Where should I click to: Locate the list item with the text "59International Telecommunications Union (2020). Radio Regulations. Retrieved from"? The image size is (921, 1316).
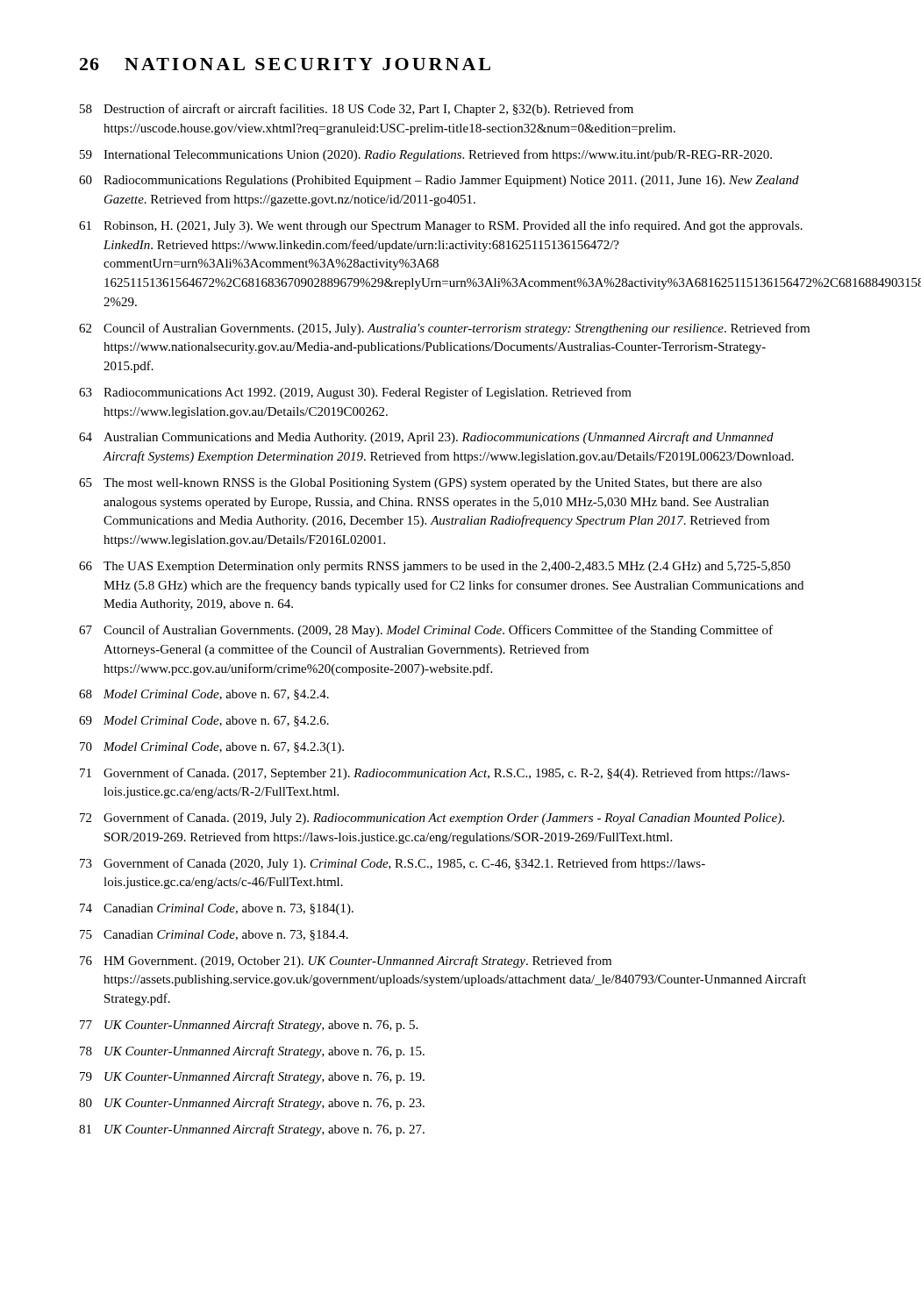(x=446, y=155)
